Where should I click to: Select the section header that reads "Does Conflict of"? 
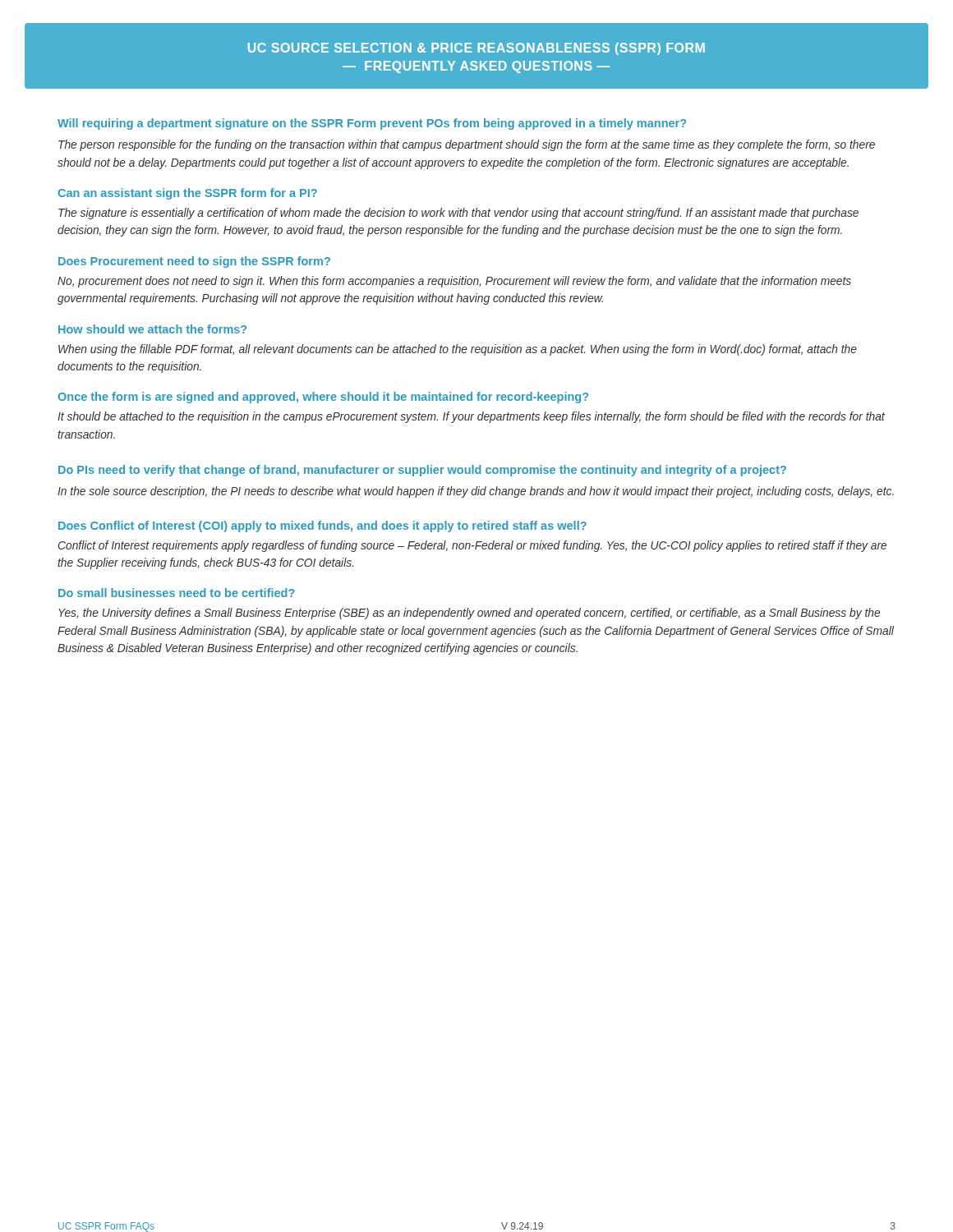[322, 525]
